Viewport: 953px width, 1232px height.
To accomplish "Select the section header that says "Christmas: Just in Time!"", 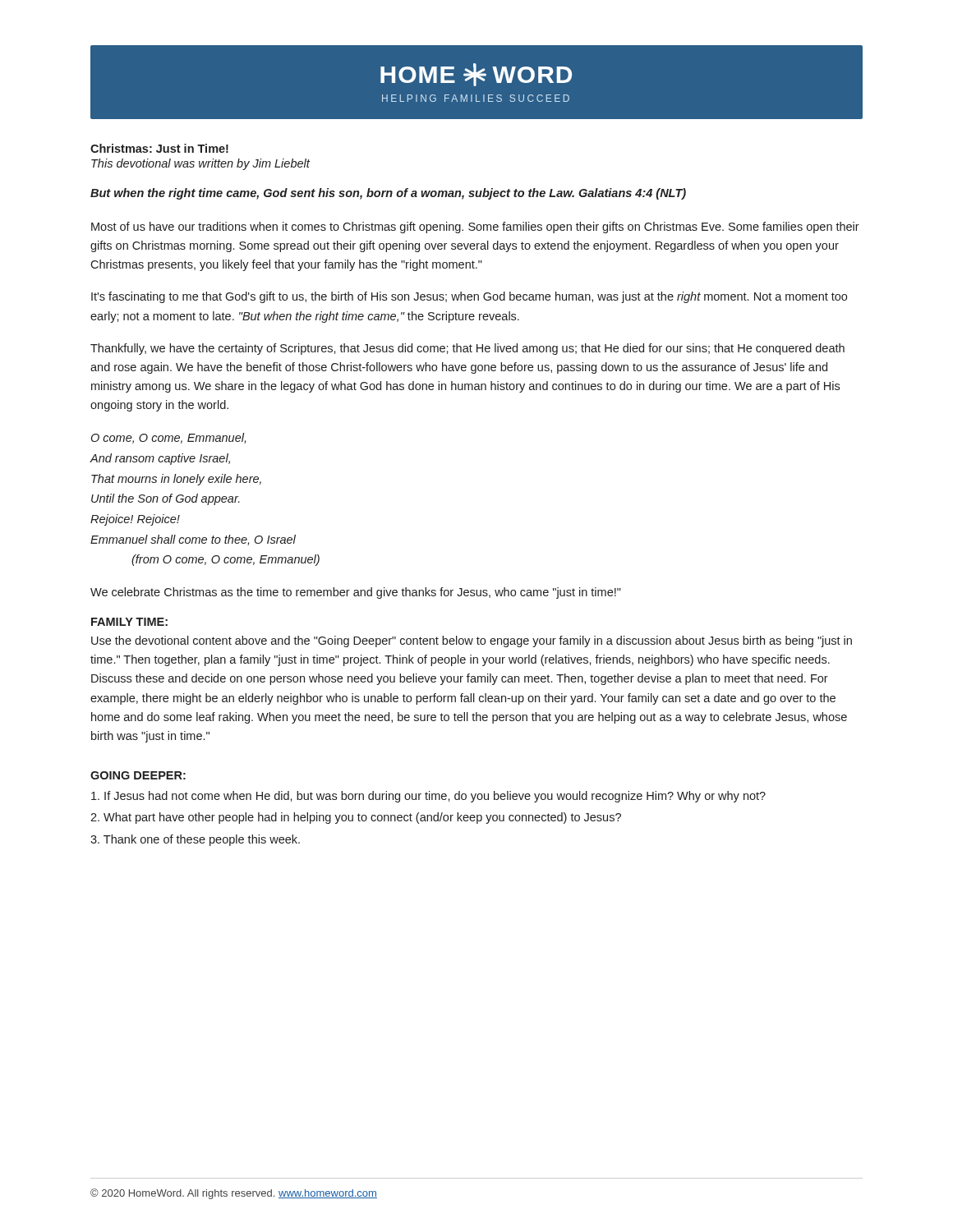I will [x=160, y=149].
